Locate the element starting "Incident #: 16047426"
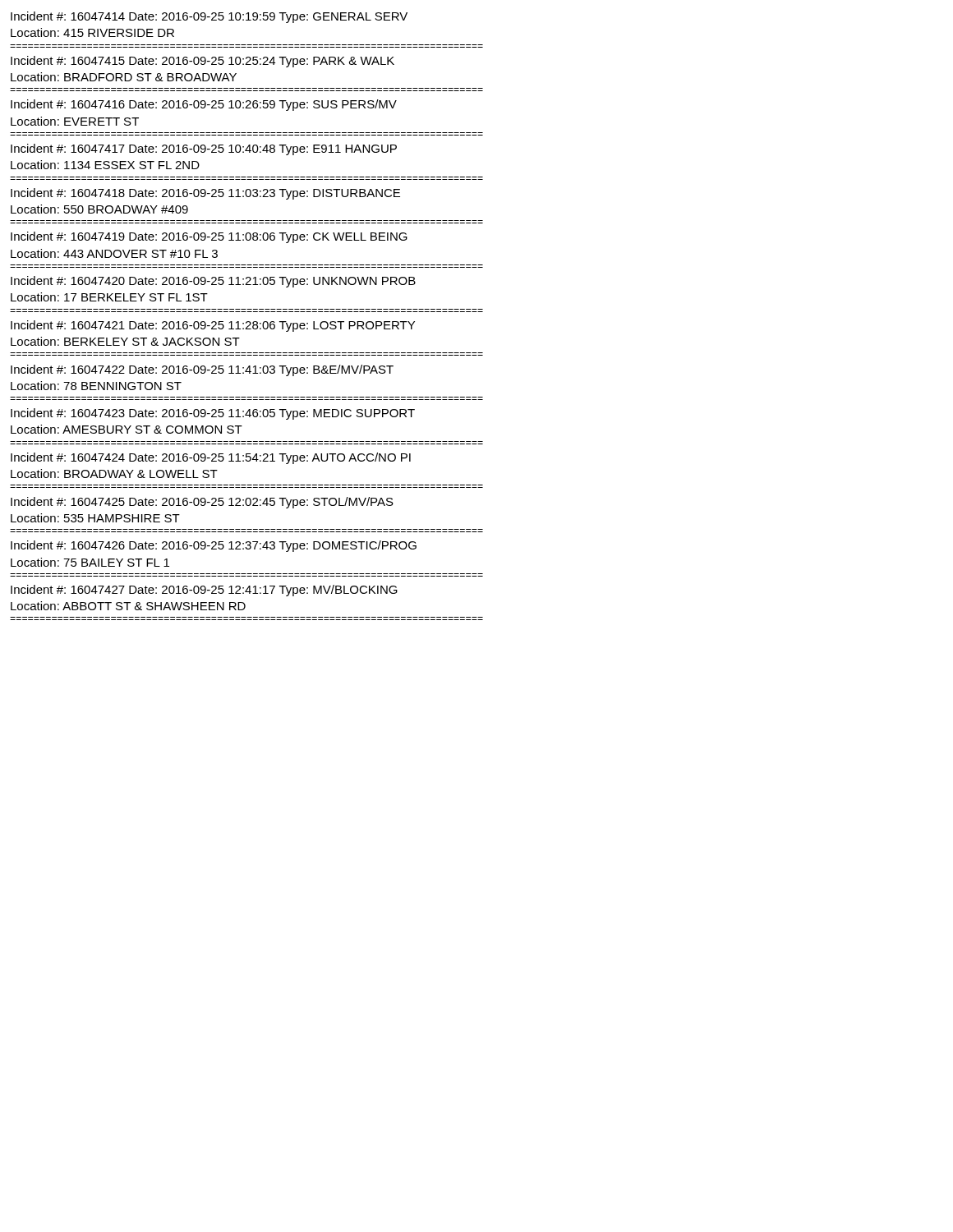The image size is (953, 1232). click(x=214, y=546)
